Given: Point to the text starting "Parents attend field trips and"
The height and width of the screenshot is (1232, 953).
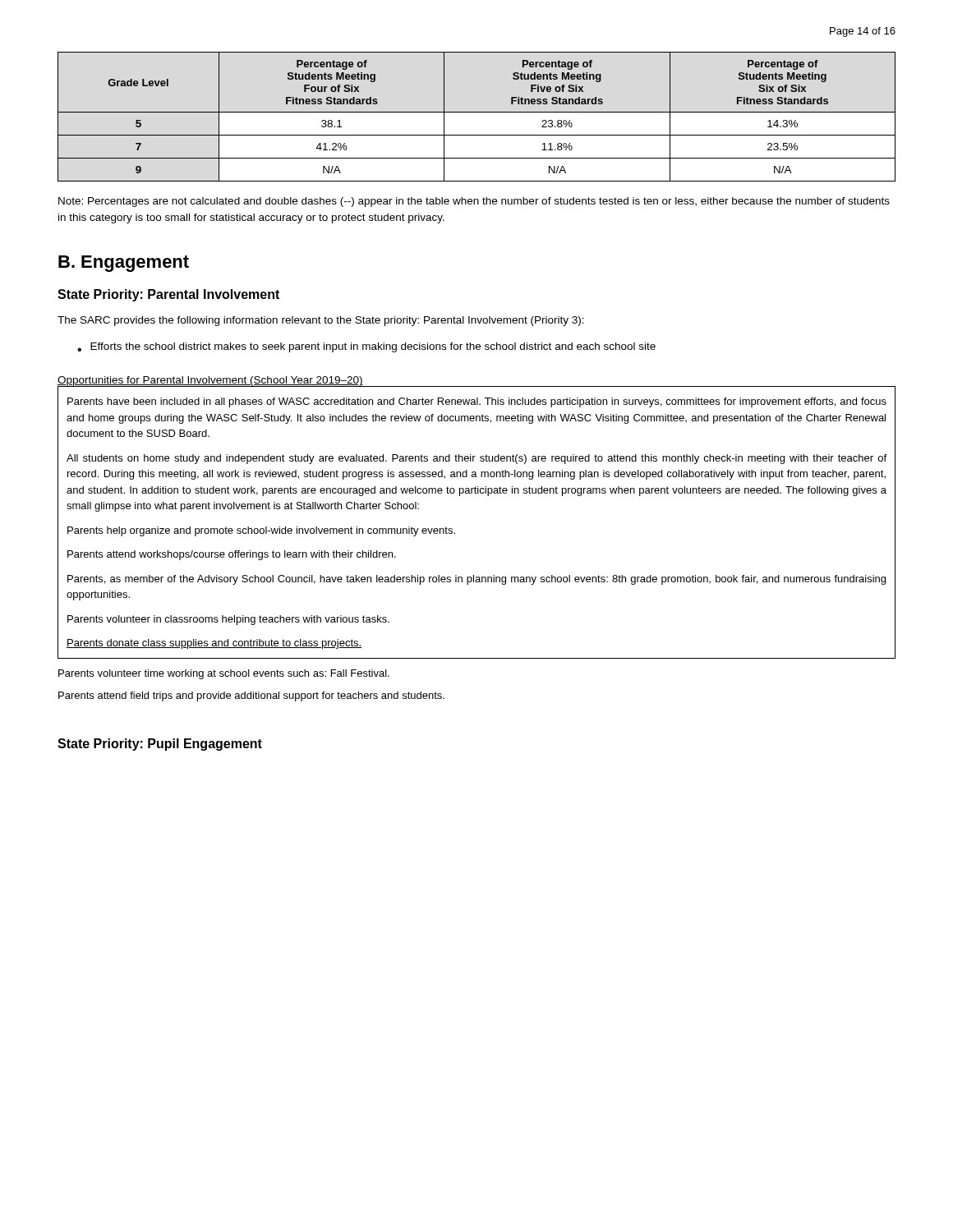Looking at the screenshot, I should [x=251, y=695].
